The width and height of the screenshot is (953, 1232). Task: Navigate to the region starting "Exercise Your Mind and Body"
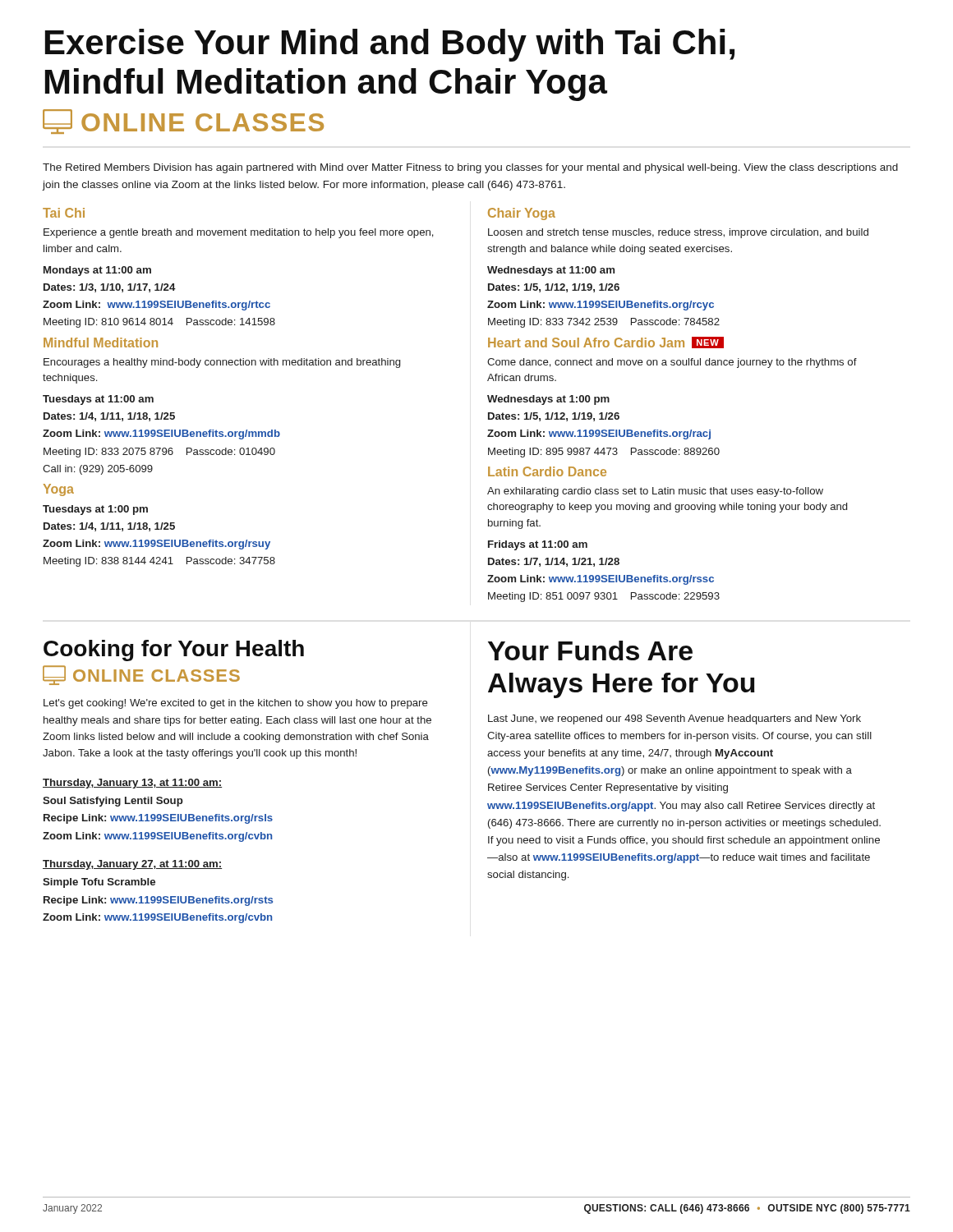click(x=476, y=80)
